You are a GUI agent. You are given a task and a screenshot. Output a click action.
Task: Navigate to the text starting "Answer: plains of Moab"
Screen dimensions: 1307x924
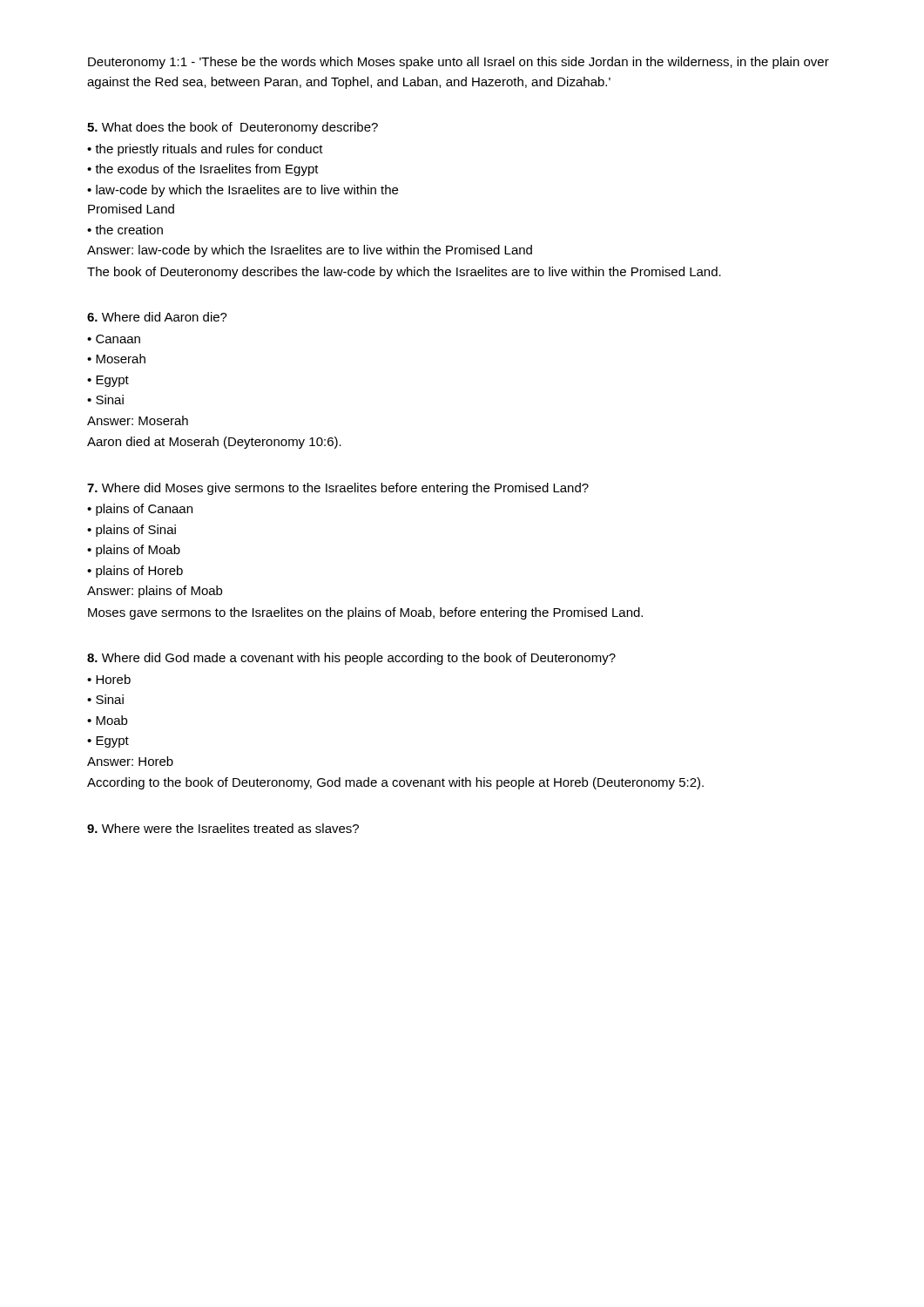point(155,592)
